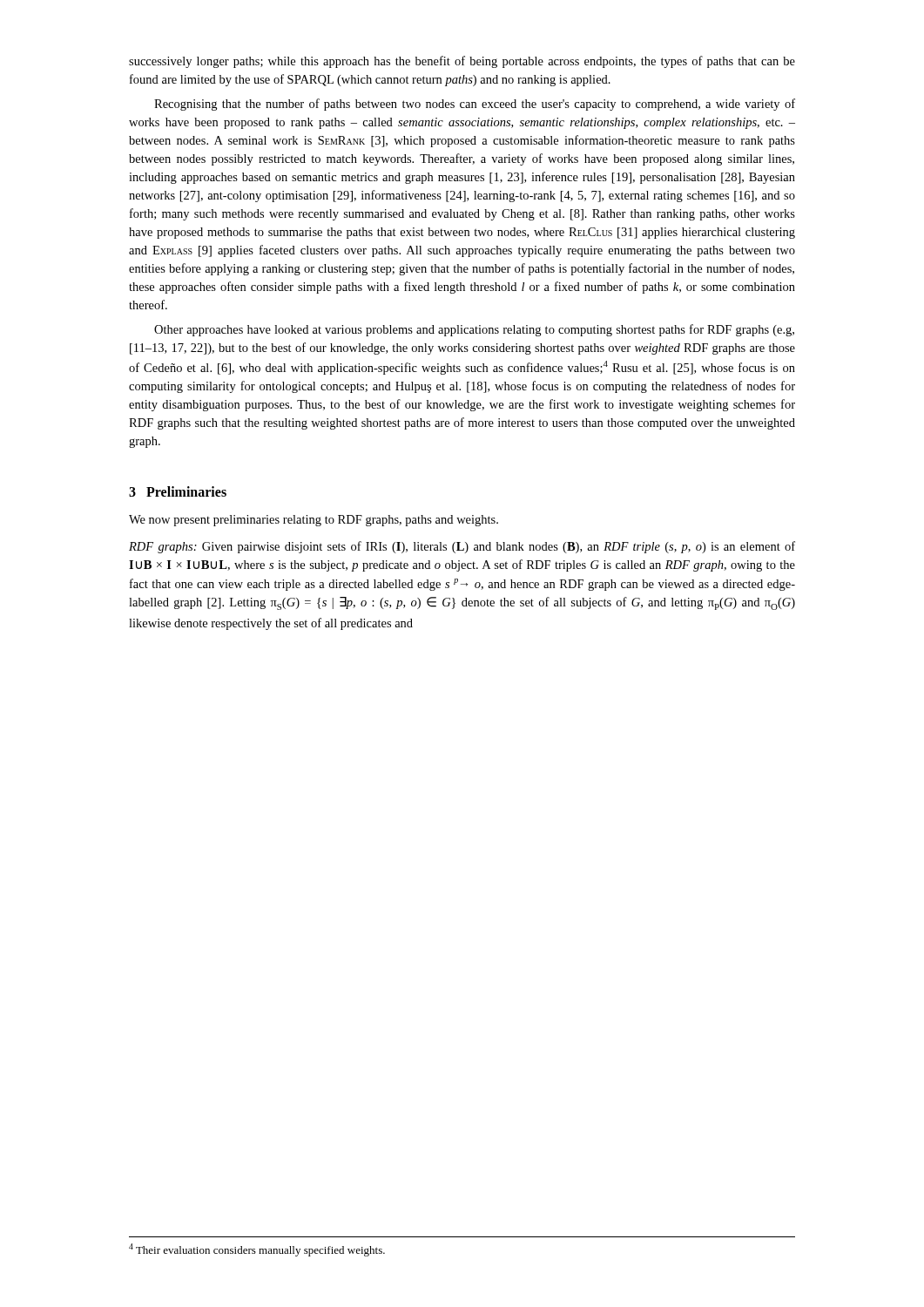Point to the block beginning "4 Their evaluation considers manually specified"
The image size is (924, 1307).
[257, 1249]
